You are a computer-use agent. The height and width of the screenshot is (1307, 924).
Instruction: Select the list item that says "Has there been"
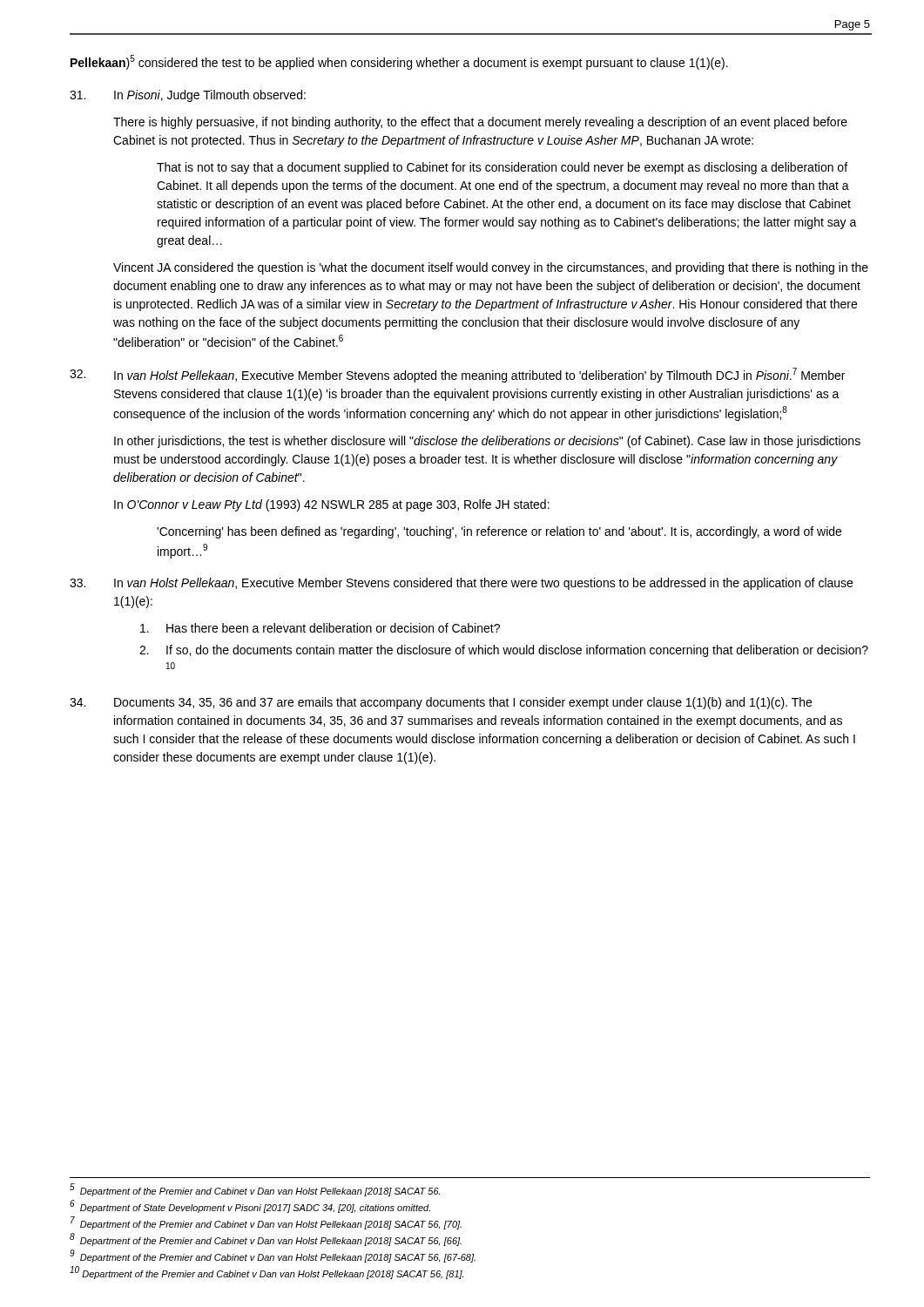tap(320, 629)
